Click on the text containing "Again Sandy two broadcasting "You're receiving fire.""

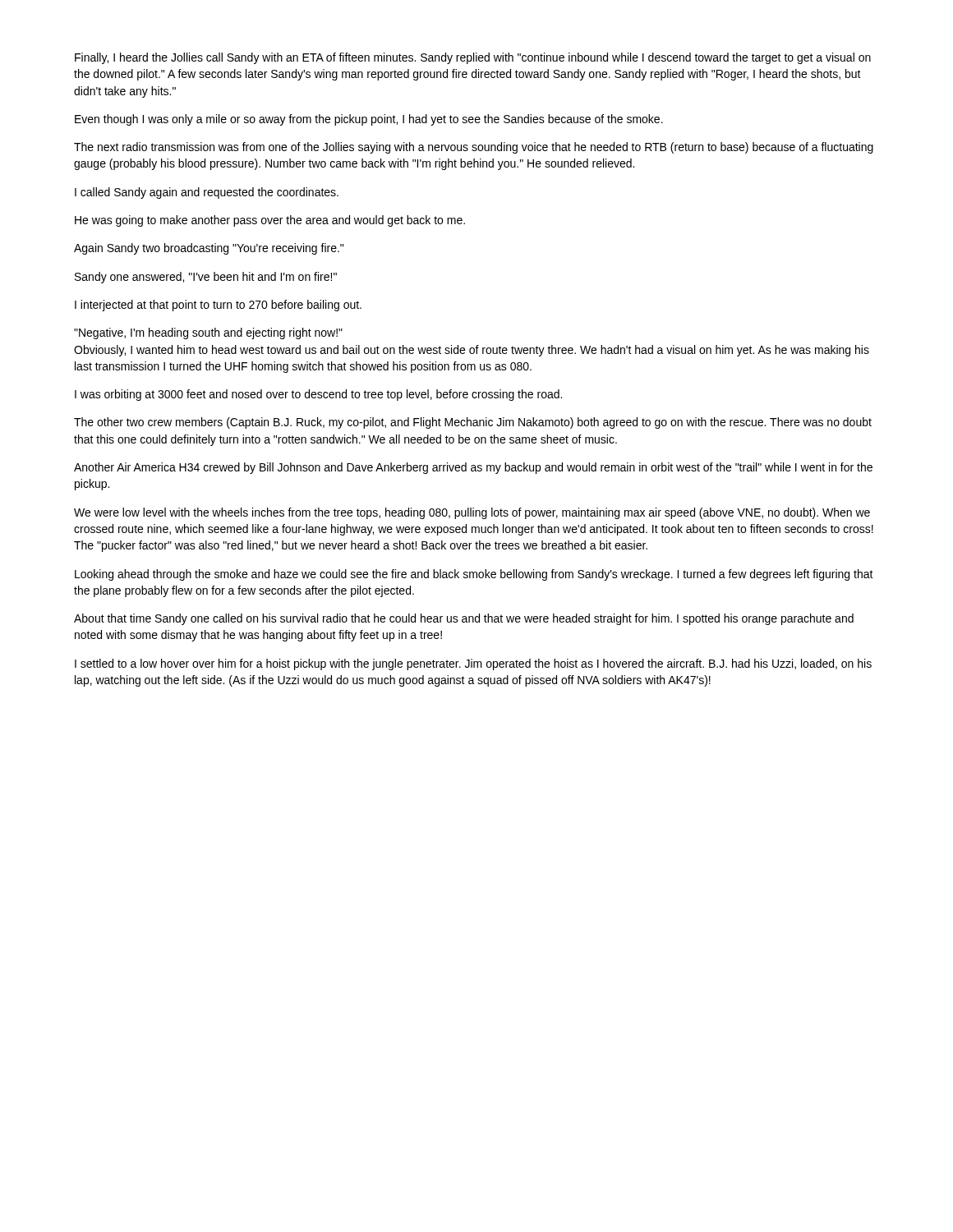pyautogui.click(x=209, y=248)
